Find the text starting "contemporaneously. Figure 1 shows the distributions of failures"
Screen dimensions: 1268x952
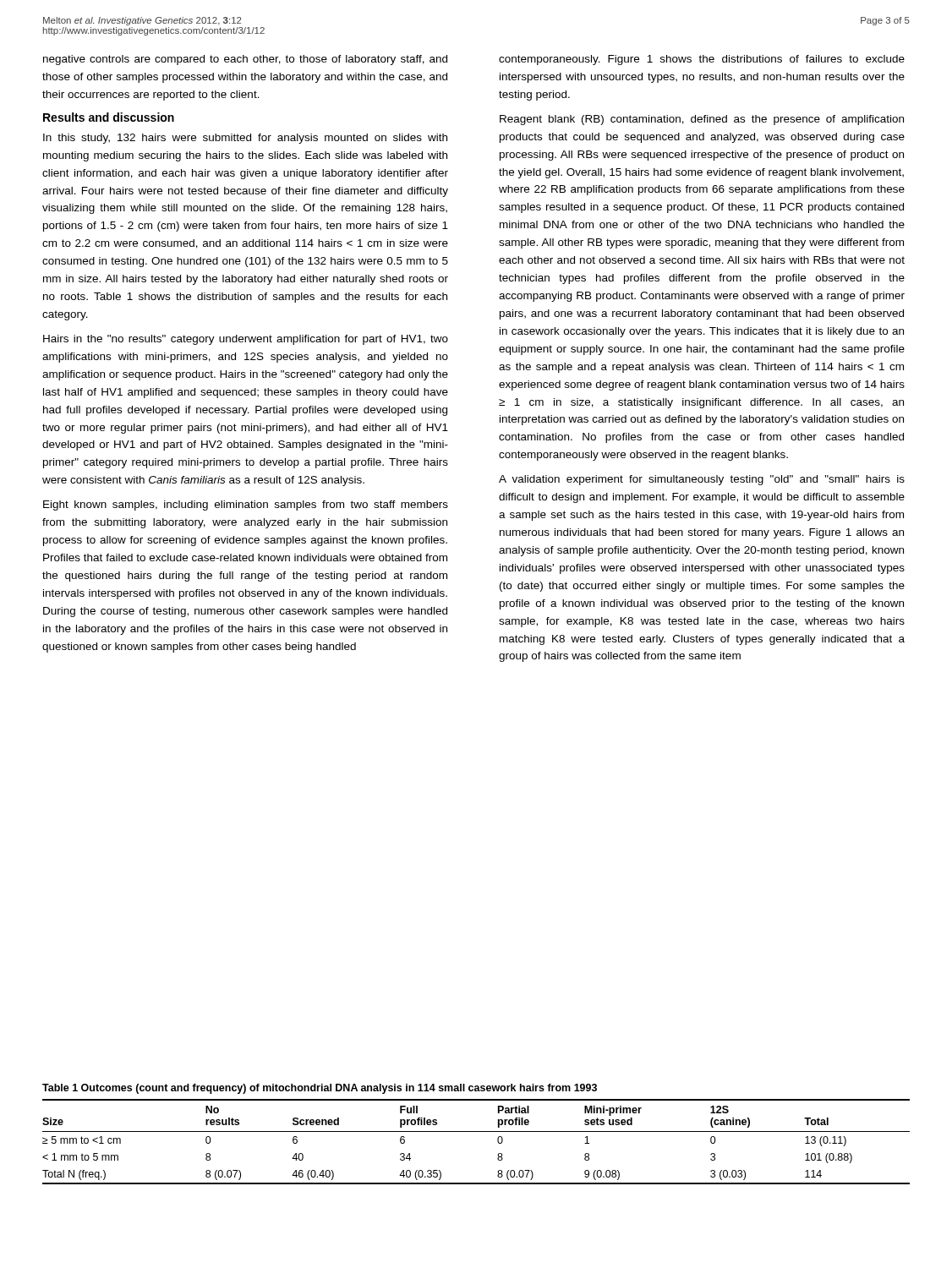pos(702,77)
